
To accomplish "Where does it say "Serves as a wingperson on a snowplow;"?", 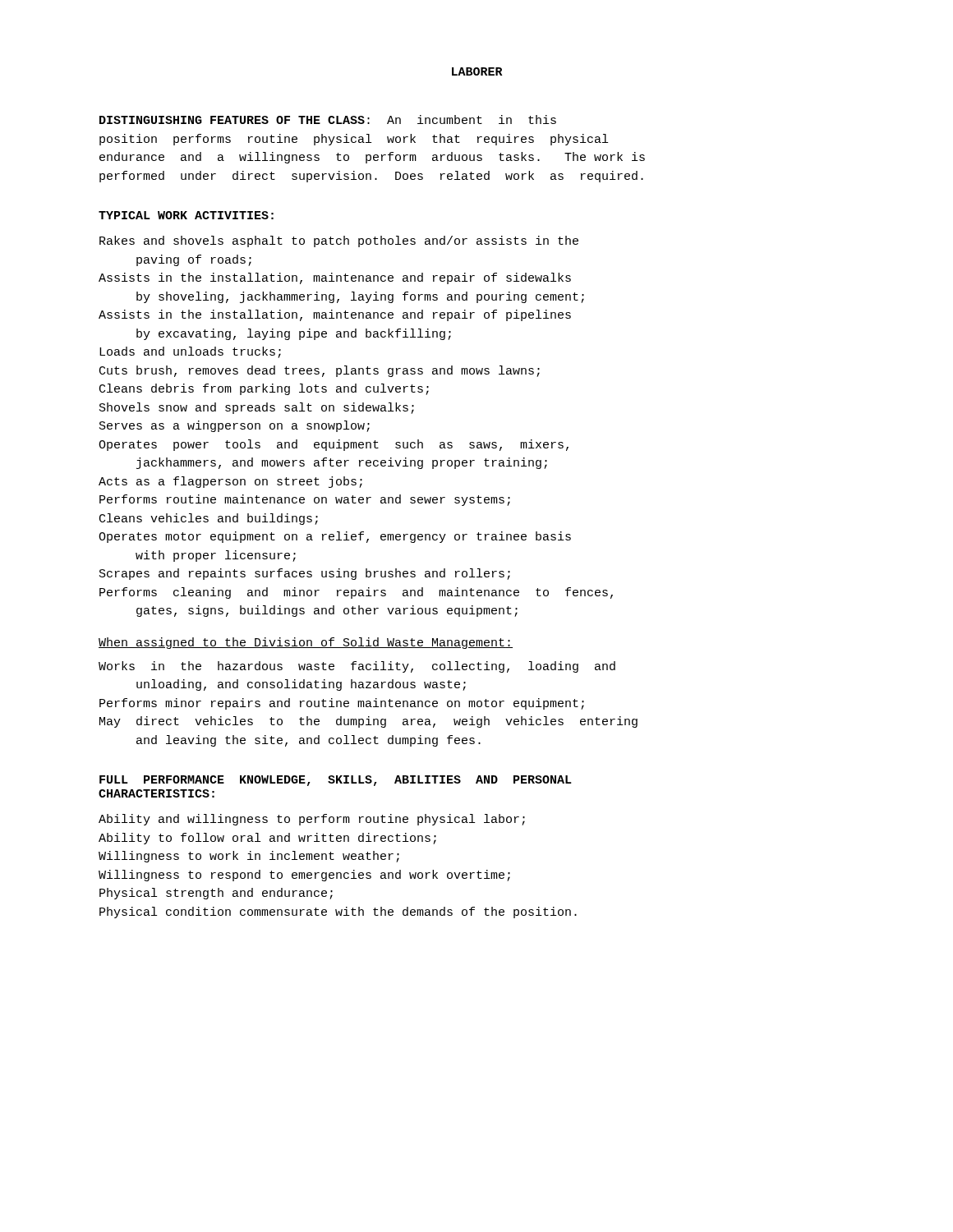I will tap(235, 427).
